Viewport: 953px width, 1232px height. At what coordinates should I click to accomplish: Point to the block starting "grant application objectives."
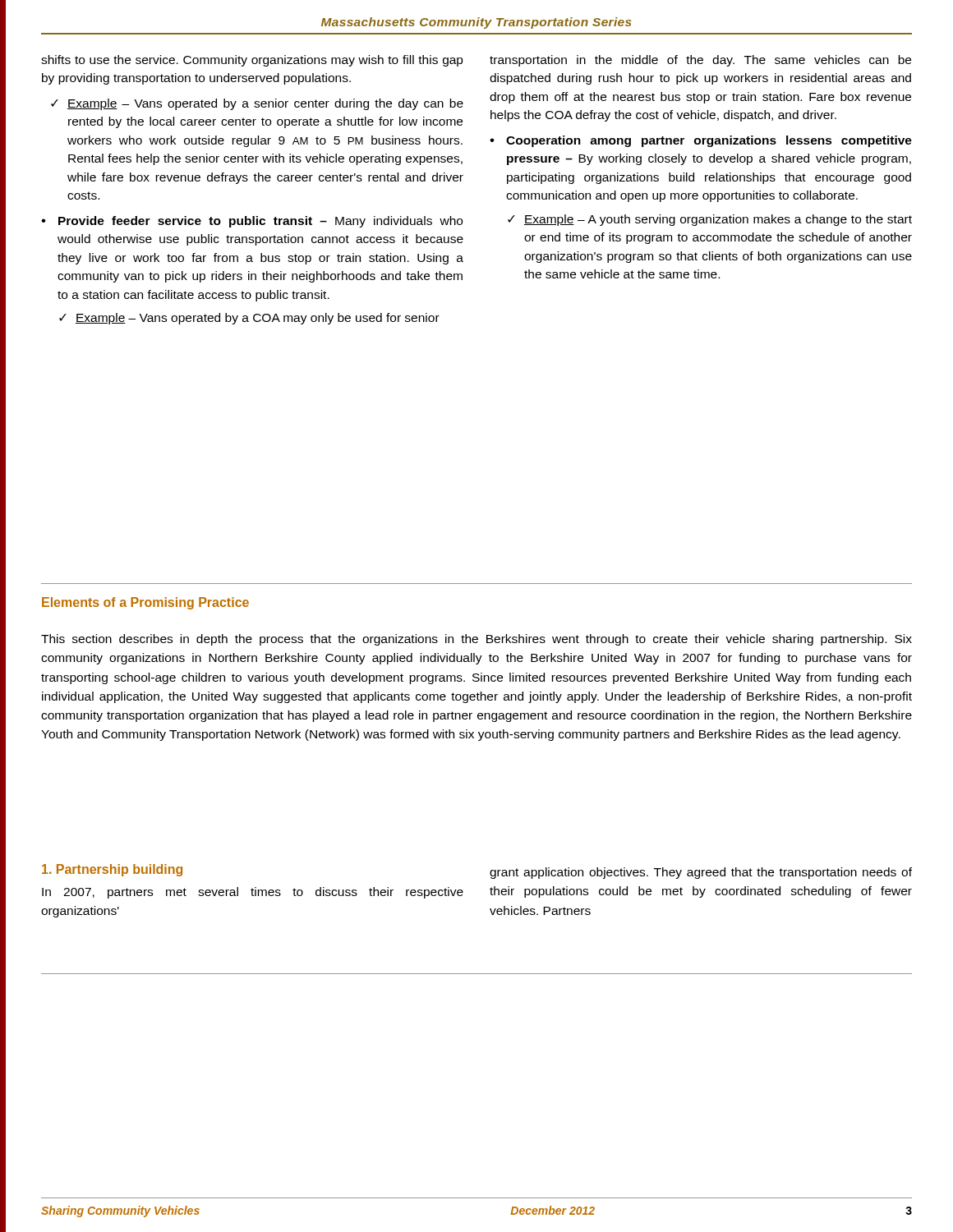(x=701, y=891)
